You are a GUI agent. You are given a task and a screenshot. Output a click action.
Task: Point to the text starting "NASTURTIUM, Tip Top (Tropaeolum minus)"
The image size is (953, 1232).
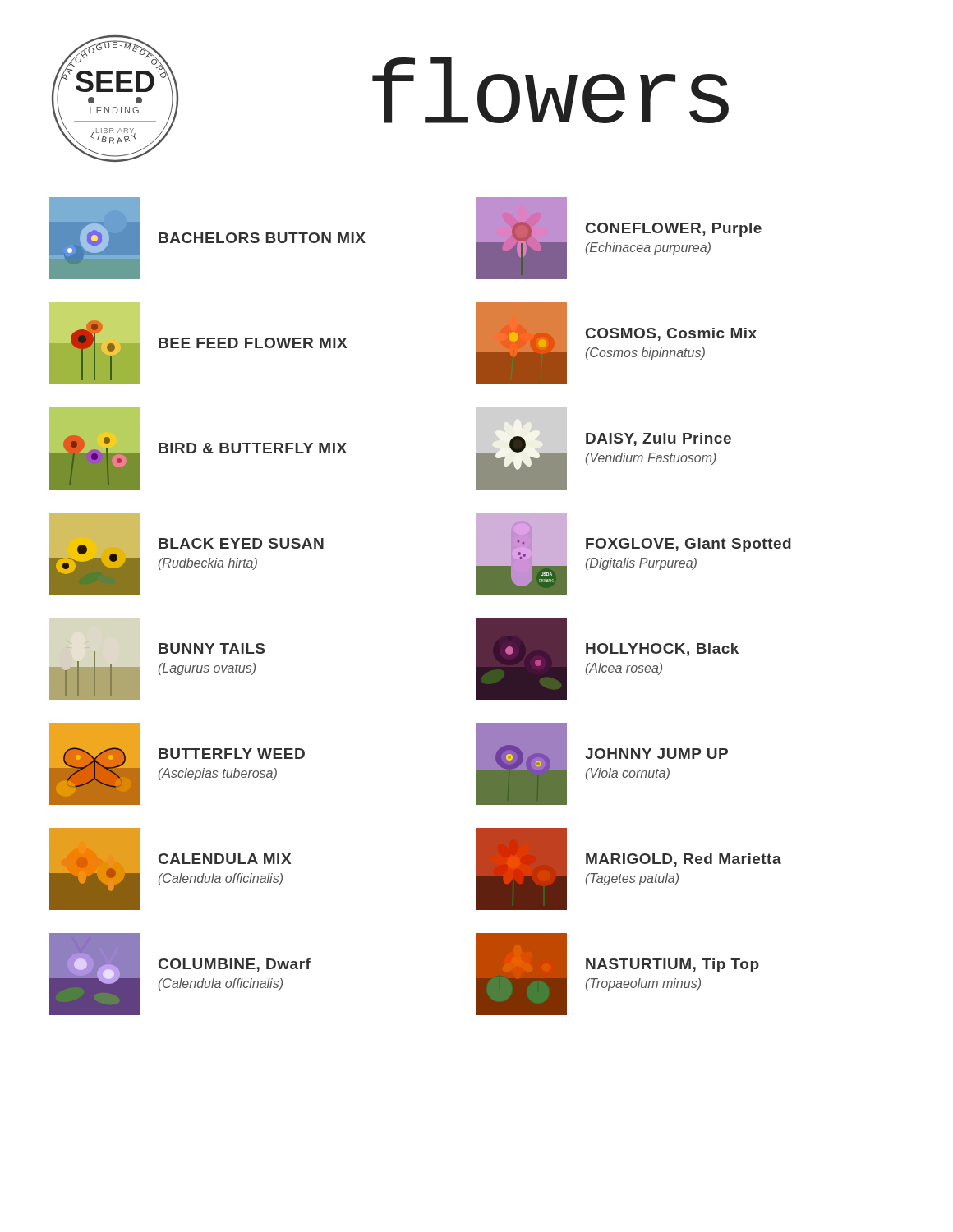click(690, 974)
